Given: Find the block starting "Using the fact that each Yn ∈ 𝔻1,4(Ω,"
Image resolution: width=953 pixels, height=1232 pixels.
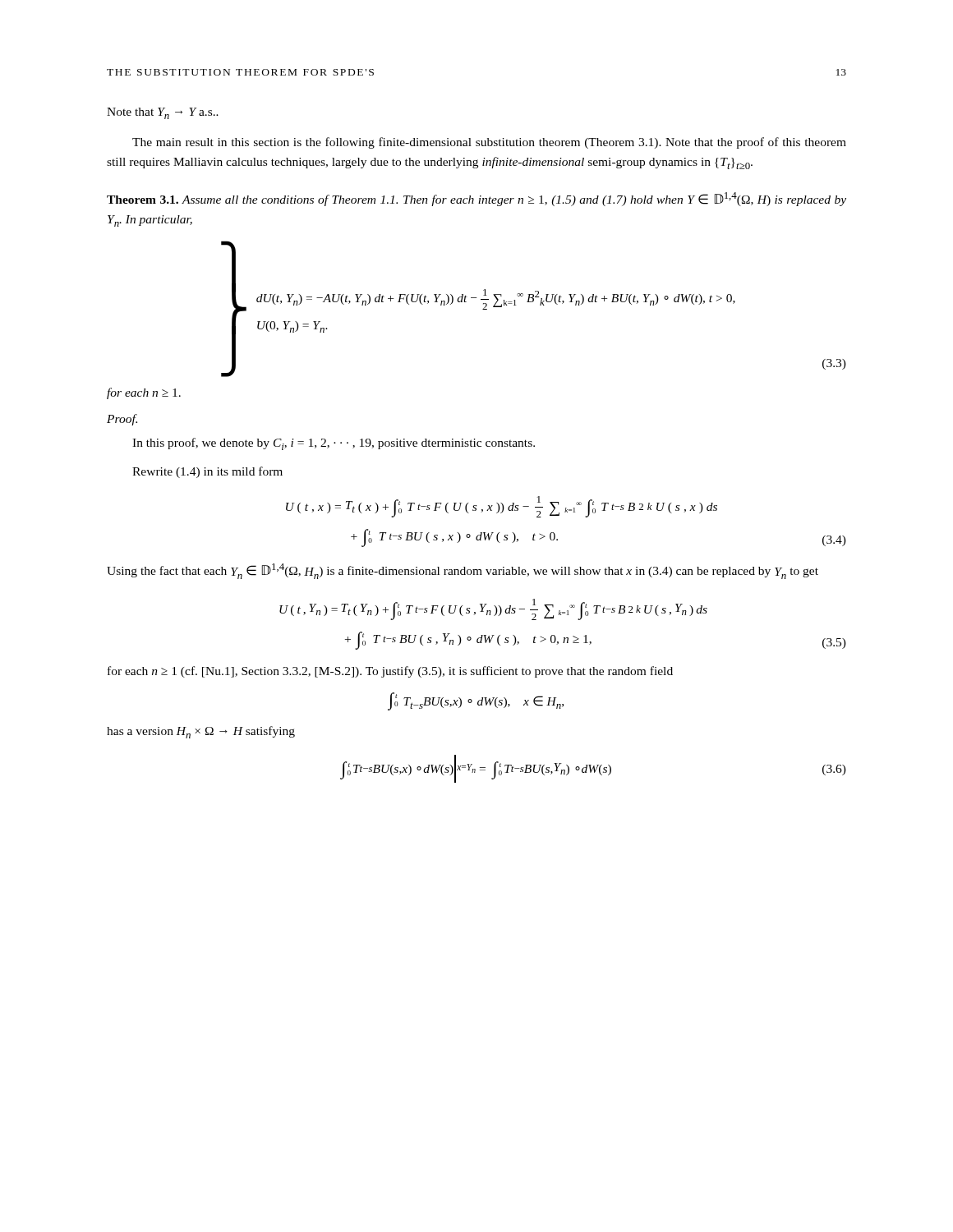Looking at the screenshot, I should click(463, 571).
